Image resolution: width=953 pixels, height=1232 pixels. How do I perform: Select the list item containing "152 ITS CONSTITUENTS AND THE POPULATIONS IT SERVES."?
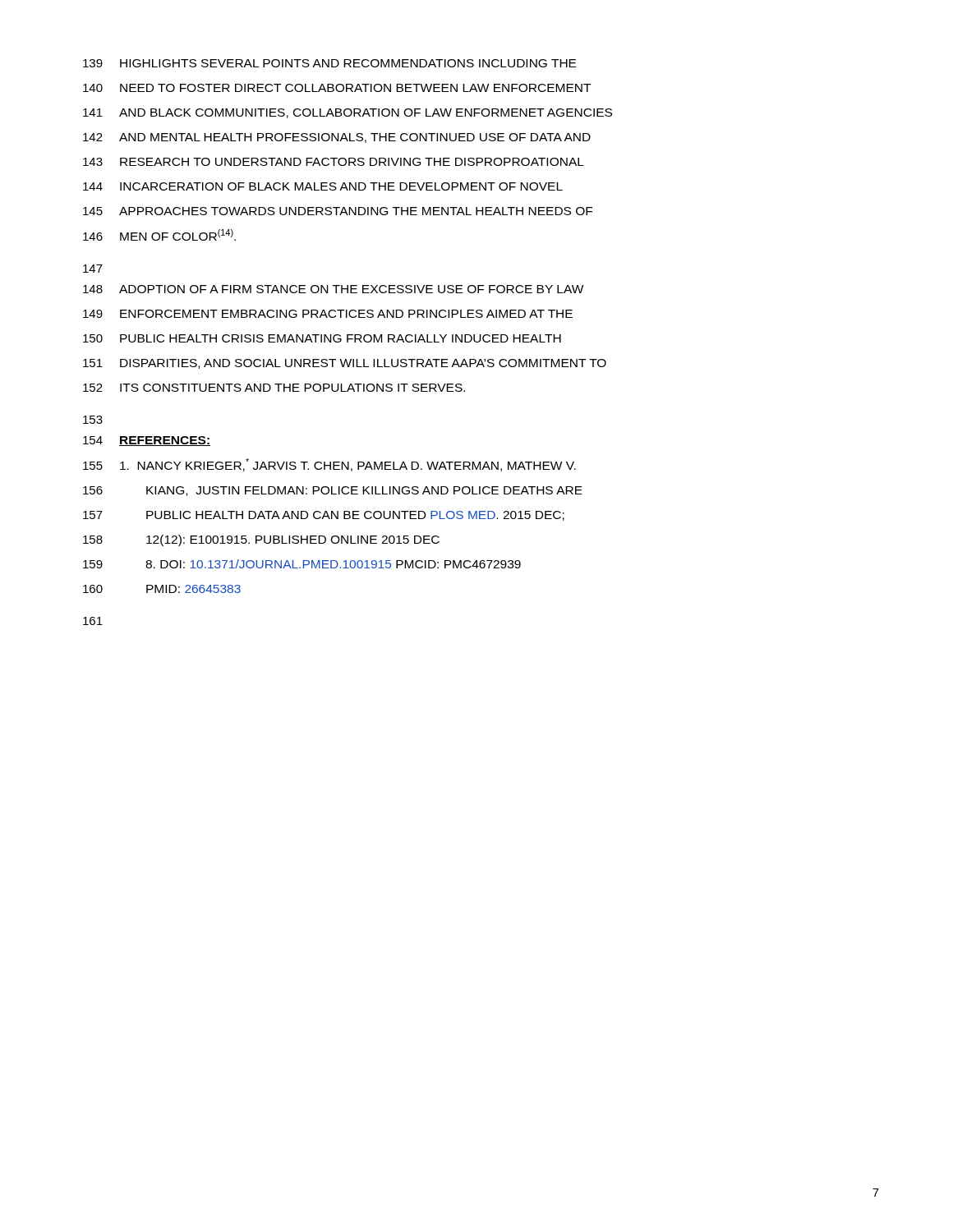pos(274,388)
